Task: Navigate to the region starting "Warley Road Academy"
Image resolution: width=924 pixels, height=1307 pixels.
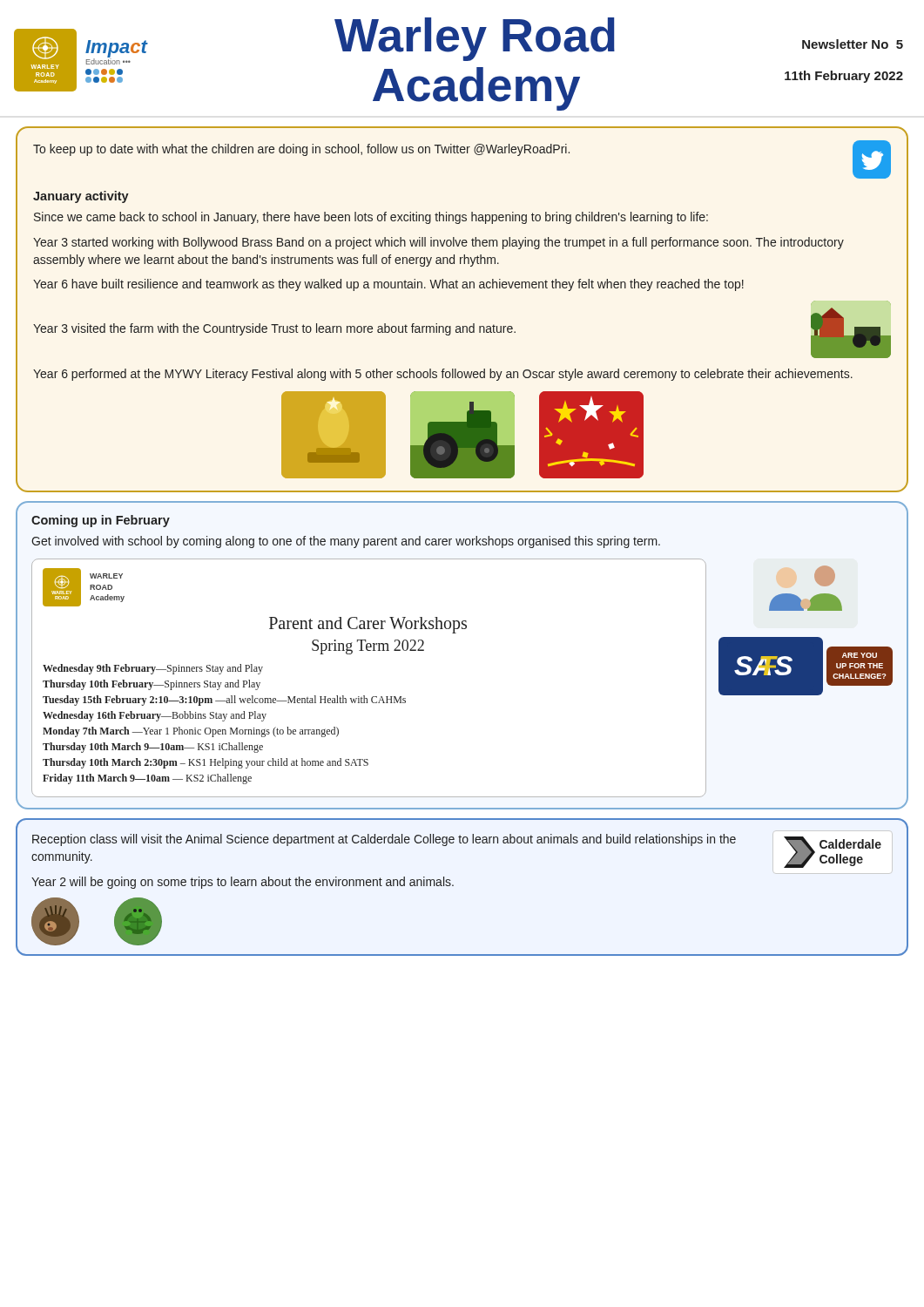Action: tap(476, 60)
